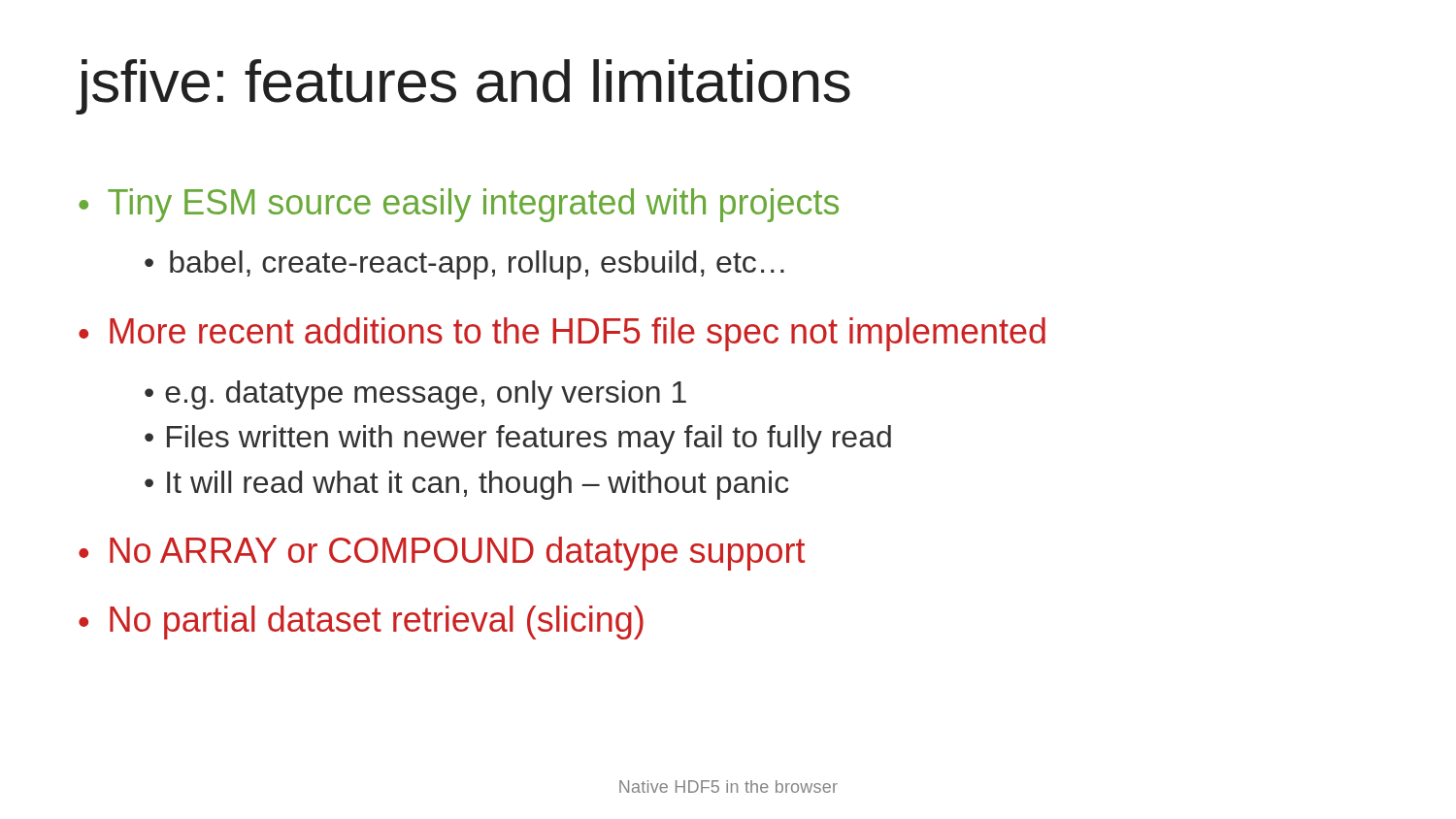
Task: Locate the block of text that opens with "• Files written with newer features may"
Action: 518,437
